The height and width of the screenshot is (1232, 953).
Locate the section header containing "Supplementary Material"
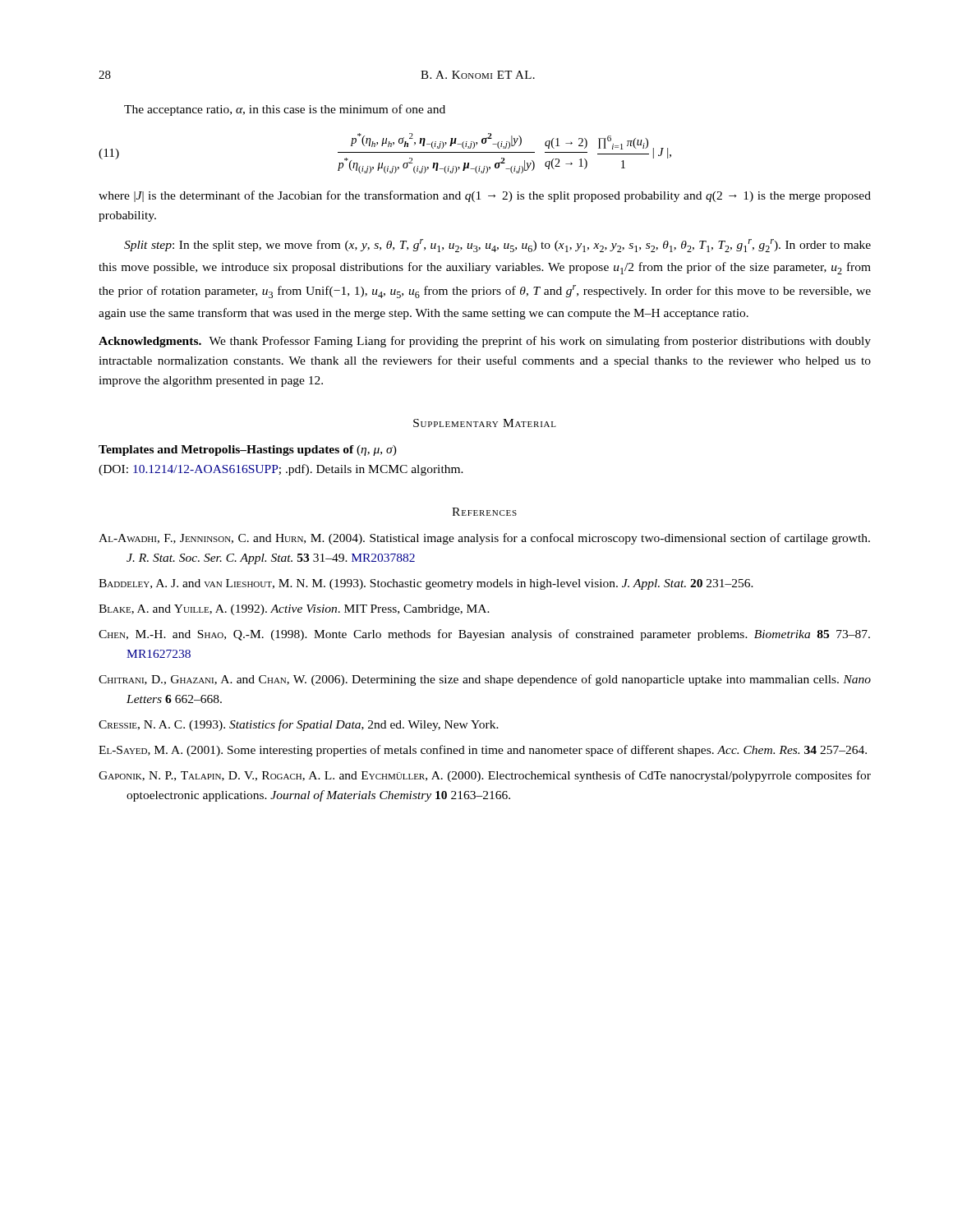[x=485, y=422]
